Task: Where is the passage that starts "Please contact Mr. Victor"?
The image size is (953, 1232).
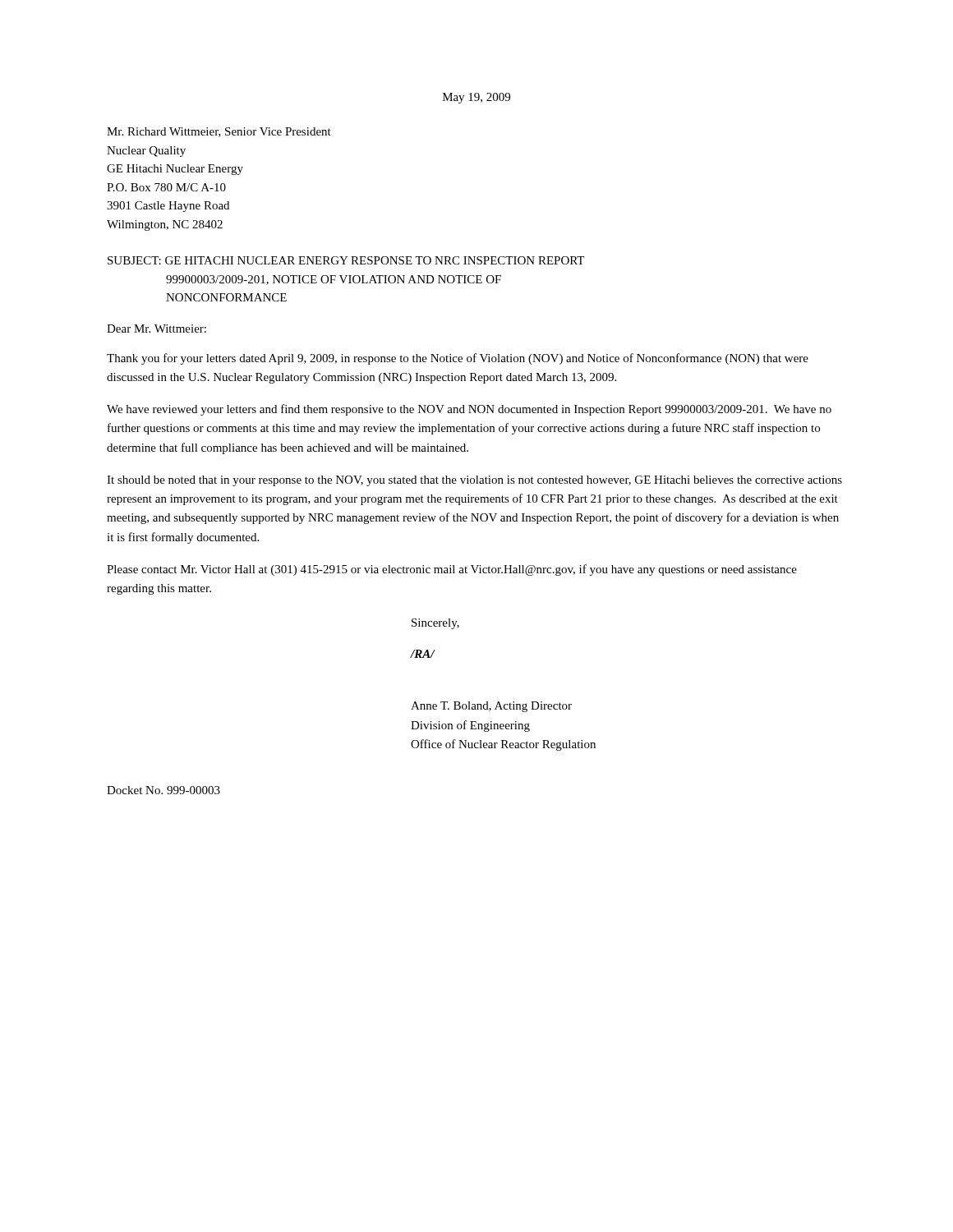Action: (452, 579)
